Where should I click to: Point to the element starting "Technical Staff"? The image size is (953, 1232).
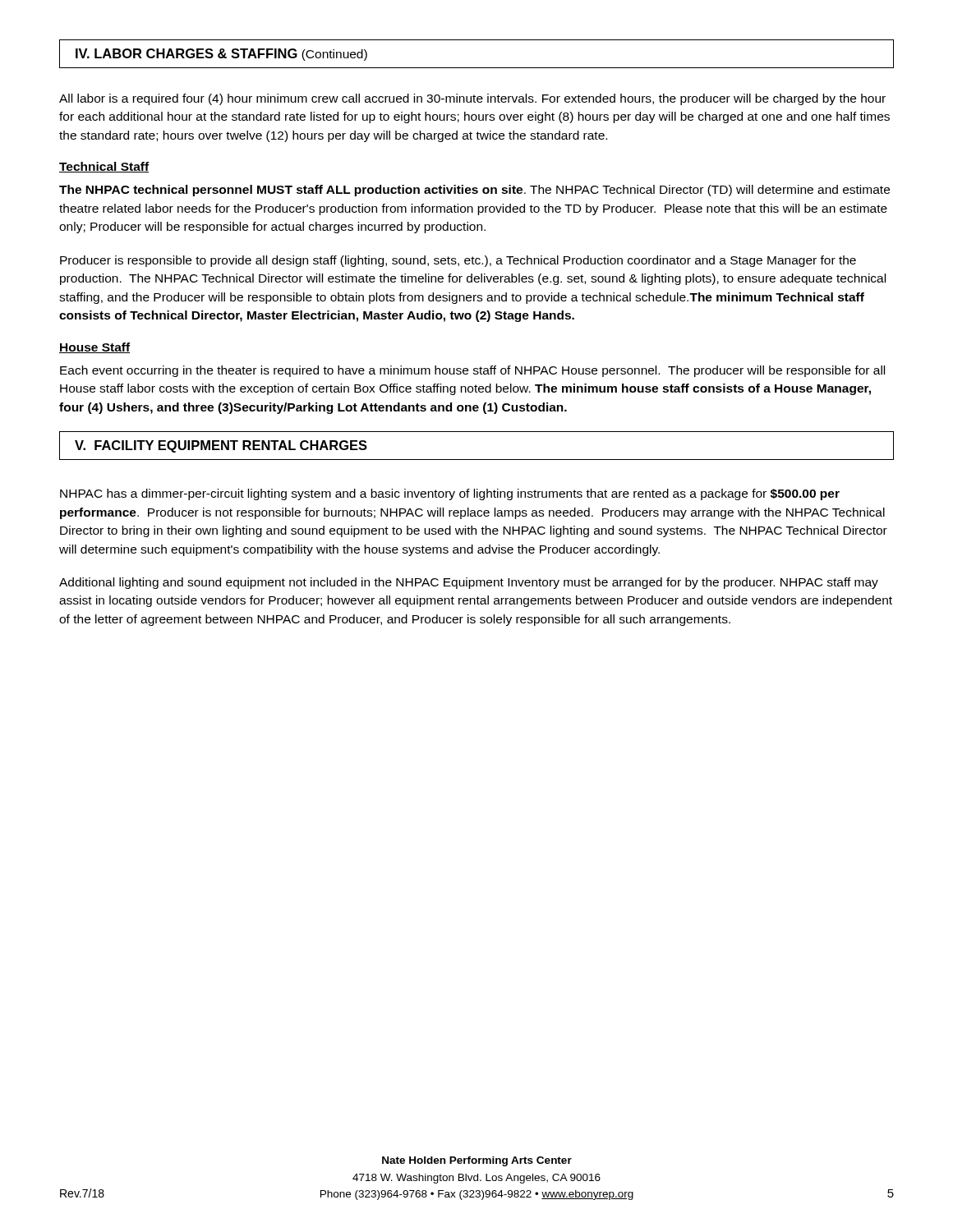click(104, 167)
